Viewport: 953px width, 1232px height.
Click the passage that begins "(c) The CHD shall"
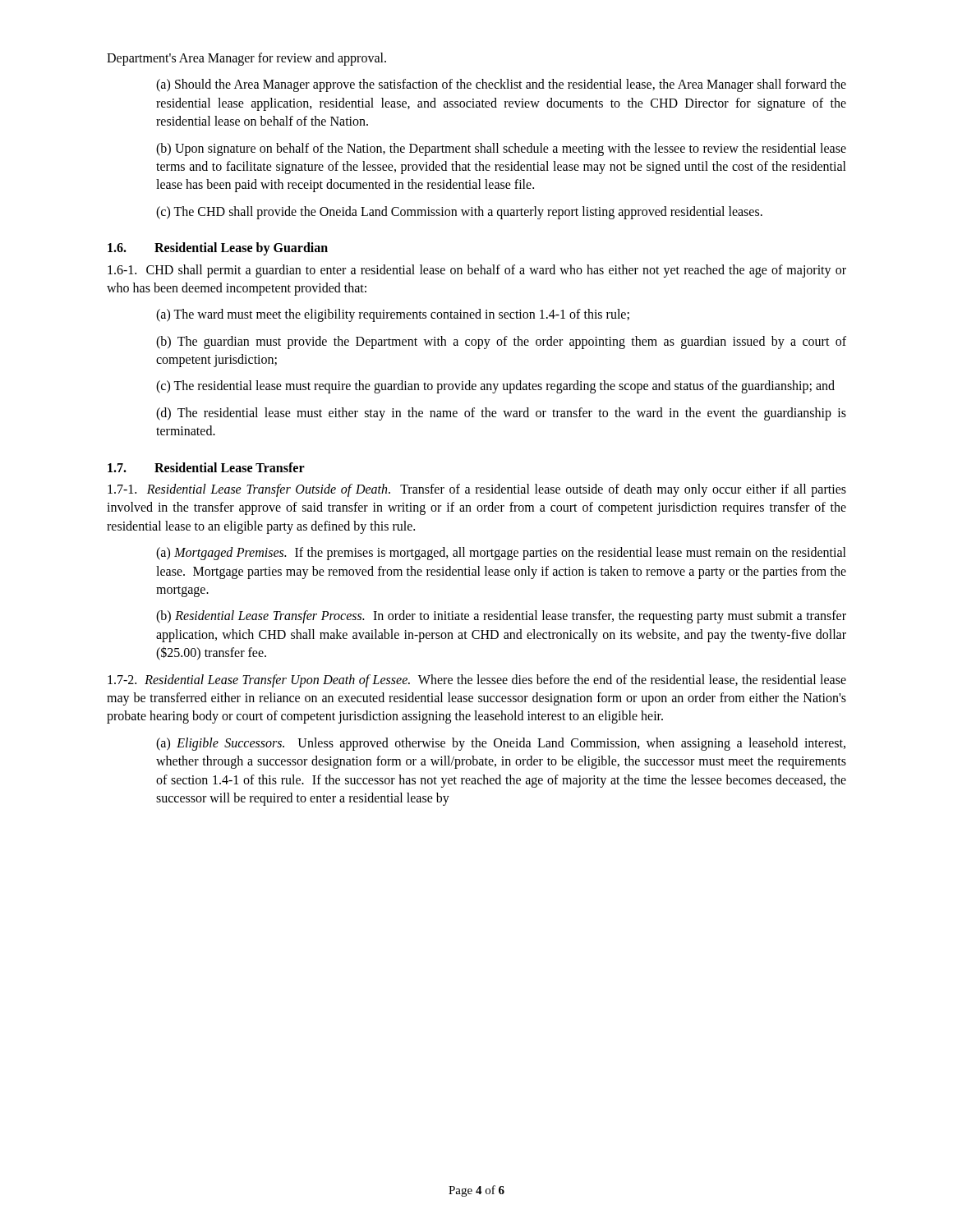(x=460, y=211)
